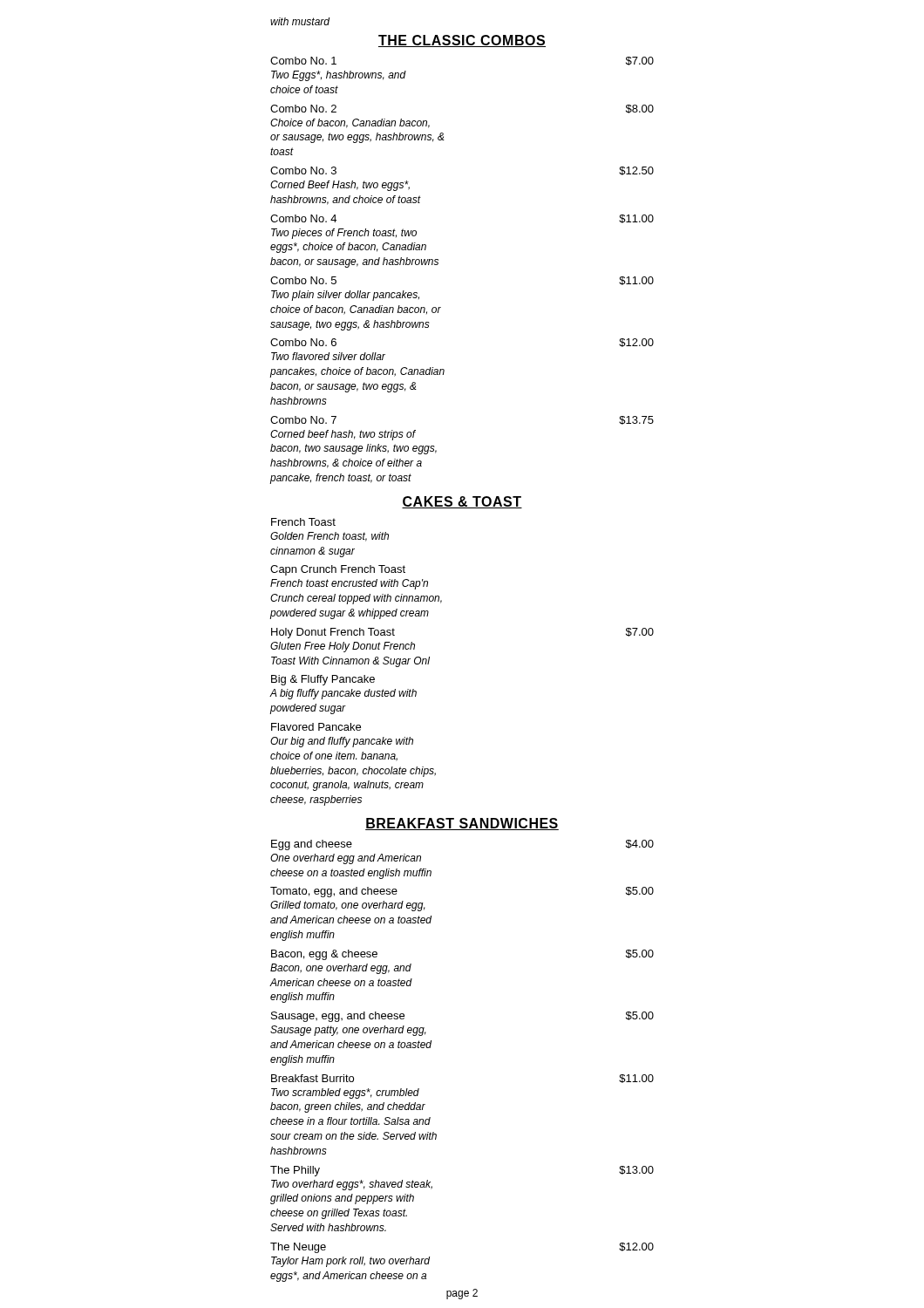924x1308 pixels.
Task: Click the passage that begins "Capn Crunch French"
Action: click(x=338, y=570)
